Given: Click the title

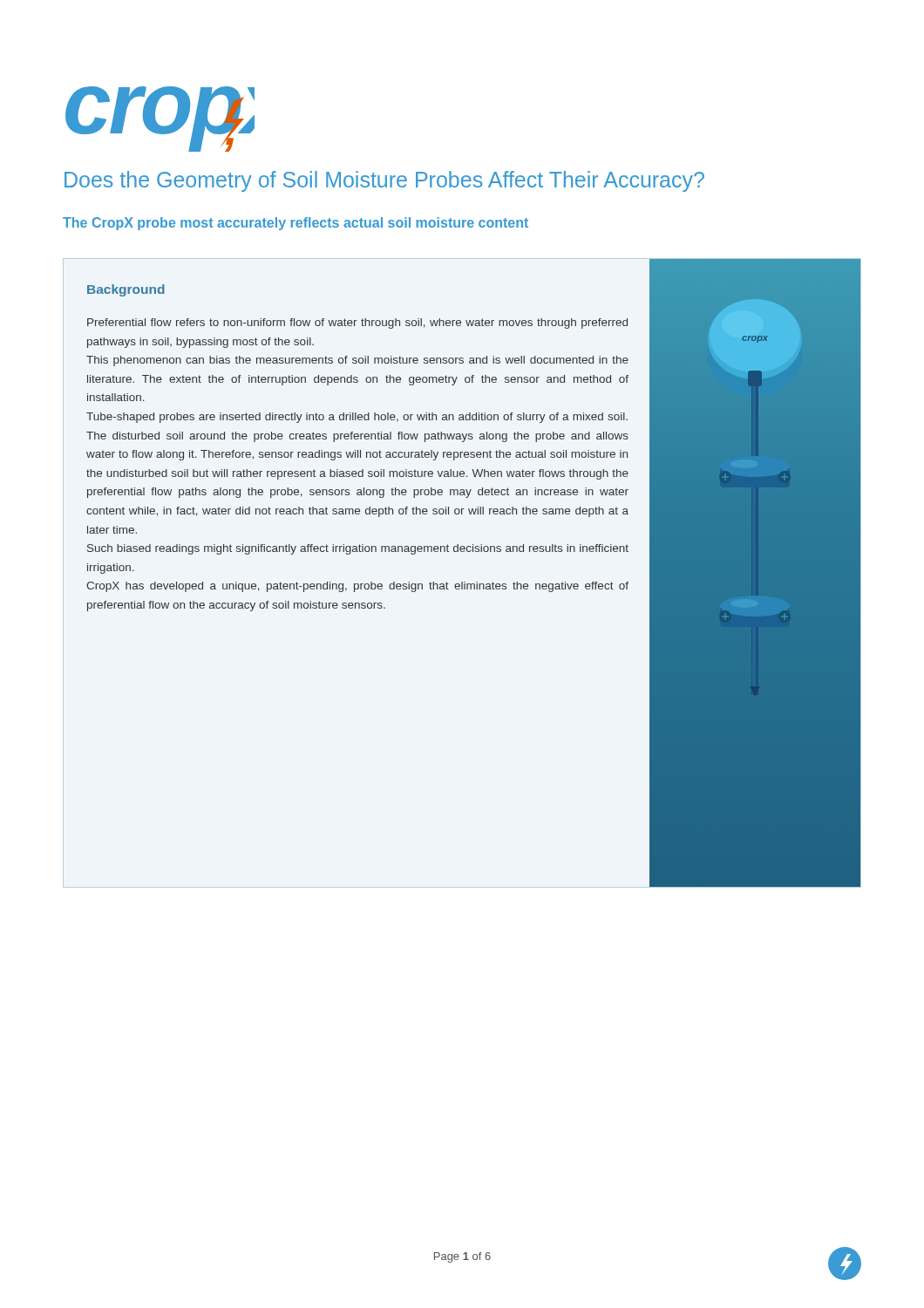Looking at the screenshot, I should tap(462, 180).
